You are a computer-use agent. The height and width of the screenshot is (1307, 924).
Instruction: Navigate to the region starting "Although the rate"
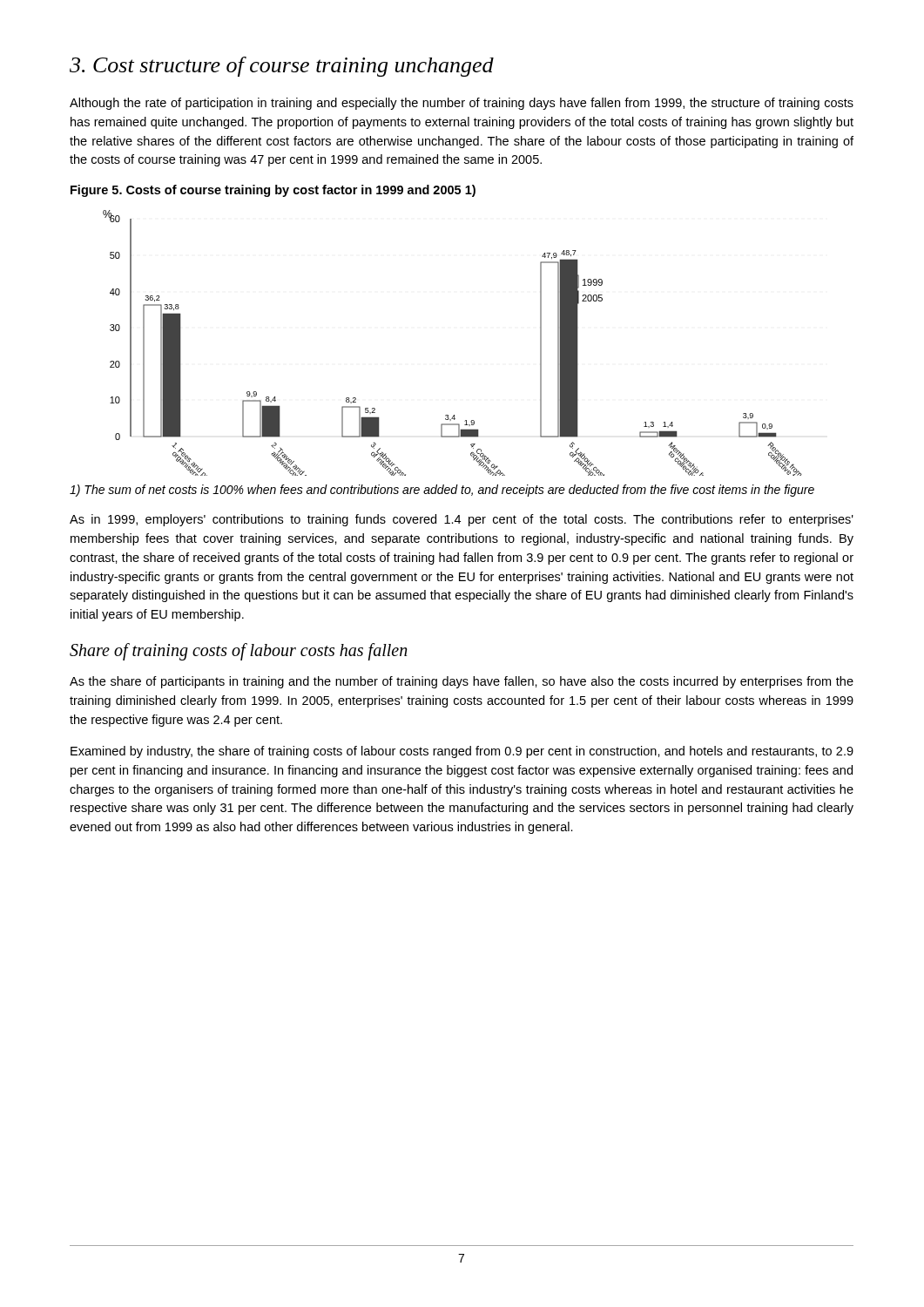(462, 132)
